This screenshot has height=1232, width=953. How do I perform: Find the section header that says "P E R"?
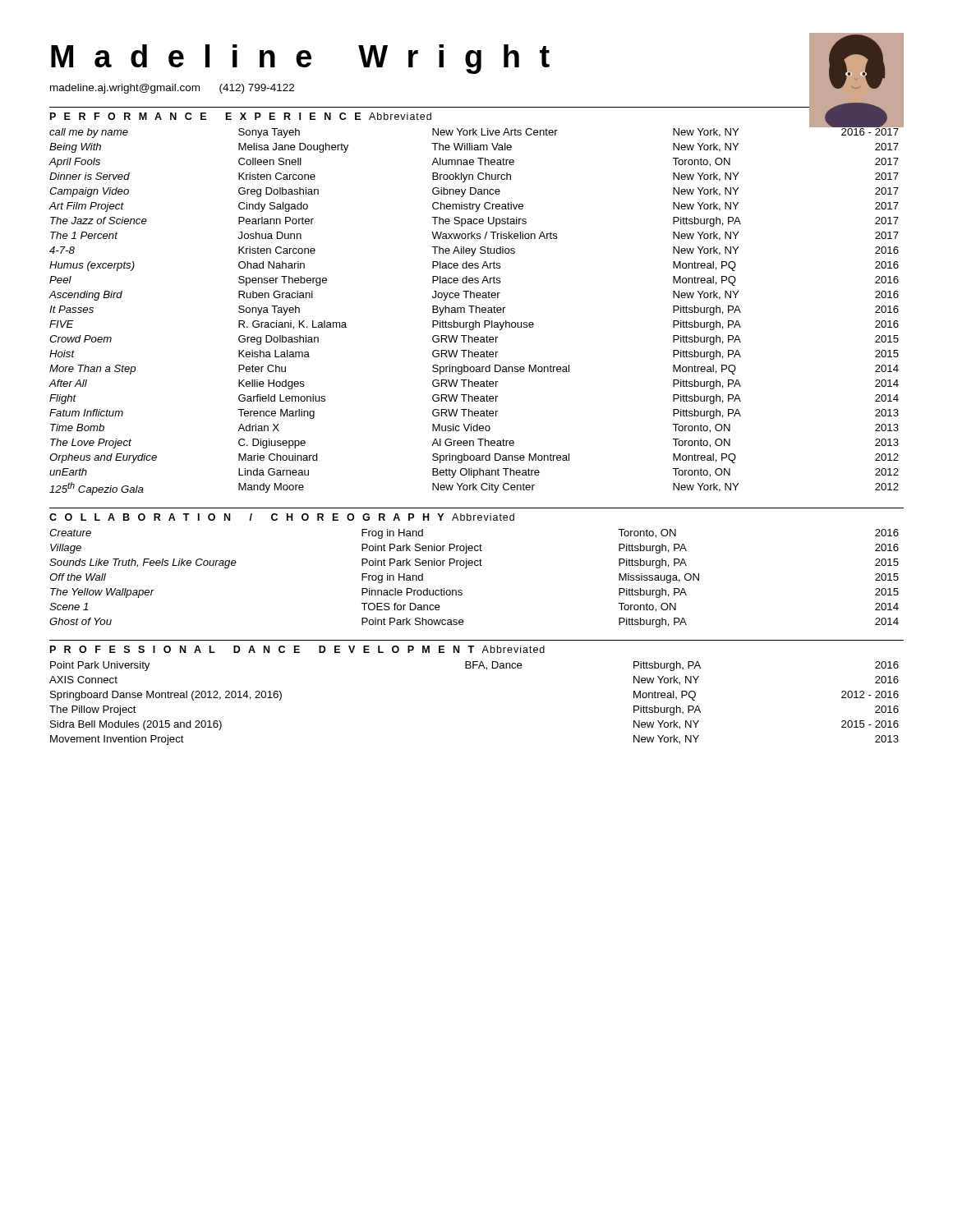tap(241, 117)
